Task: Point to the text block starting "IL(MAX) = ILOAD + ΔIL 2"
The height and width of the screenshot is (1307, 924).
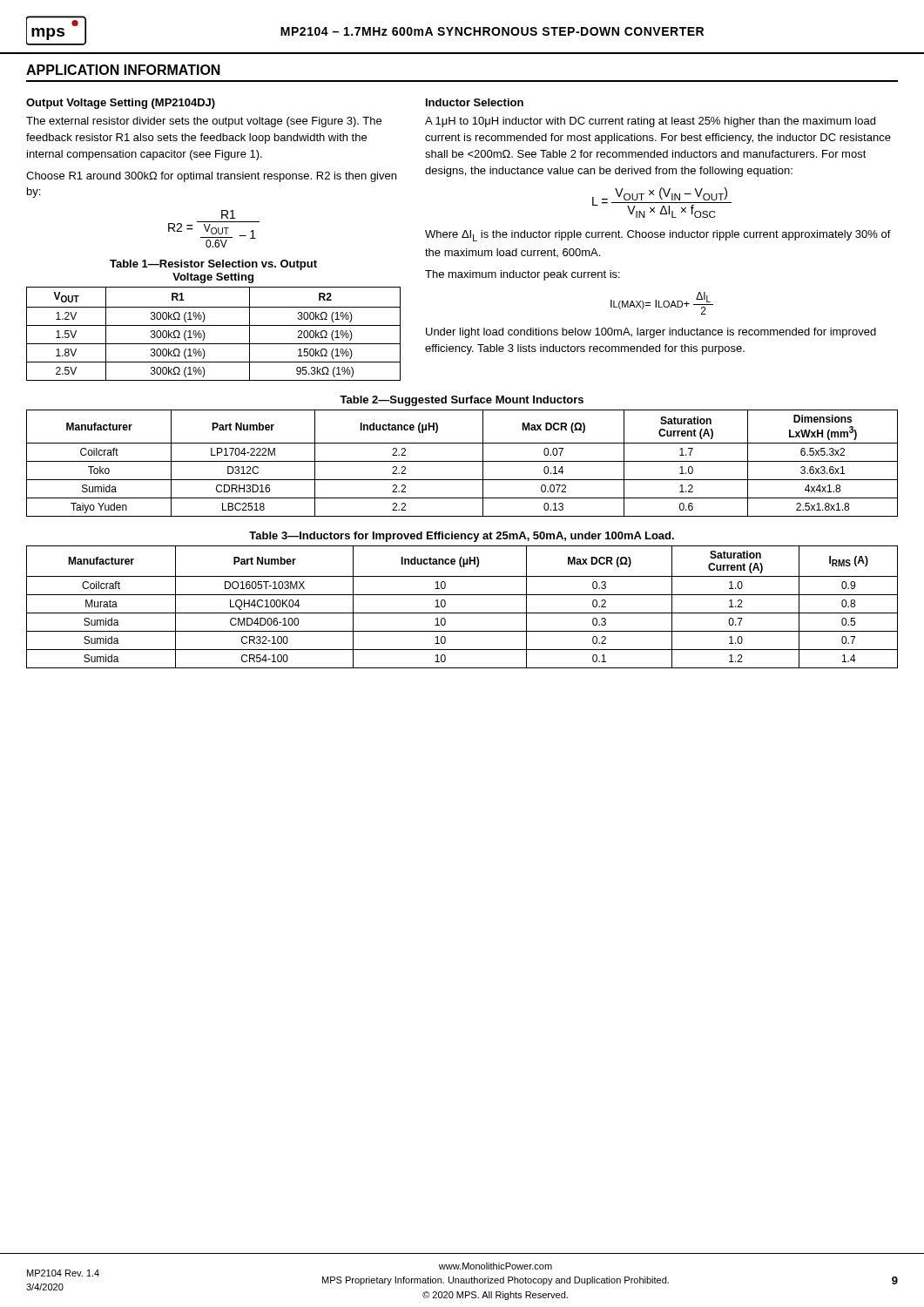Action: (661, 304)
